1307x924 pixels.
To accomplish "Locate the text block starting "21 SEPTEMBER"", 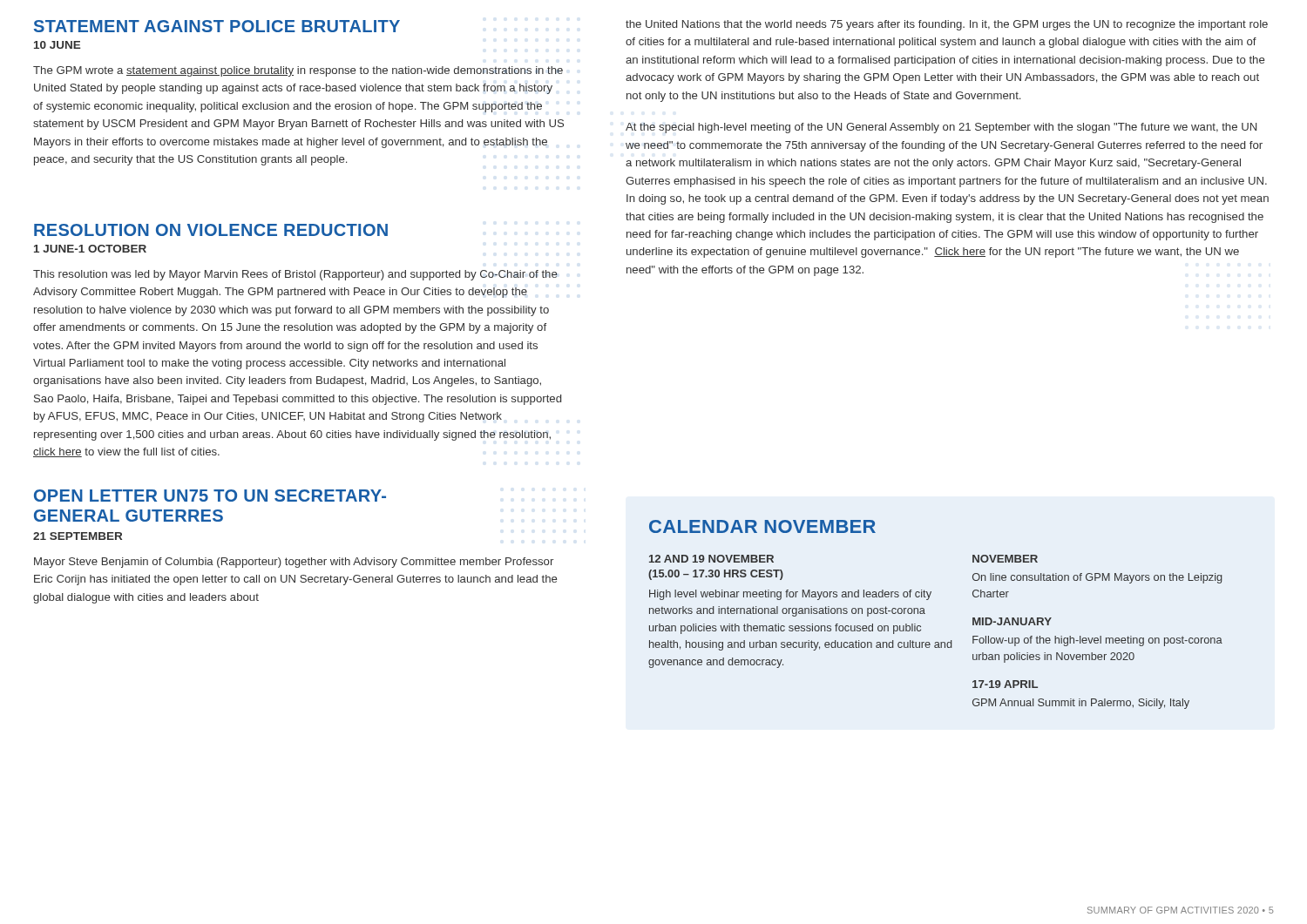I will coord(78,536).
